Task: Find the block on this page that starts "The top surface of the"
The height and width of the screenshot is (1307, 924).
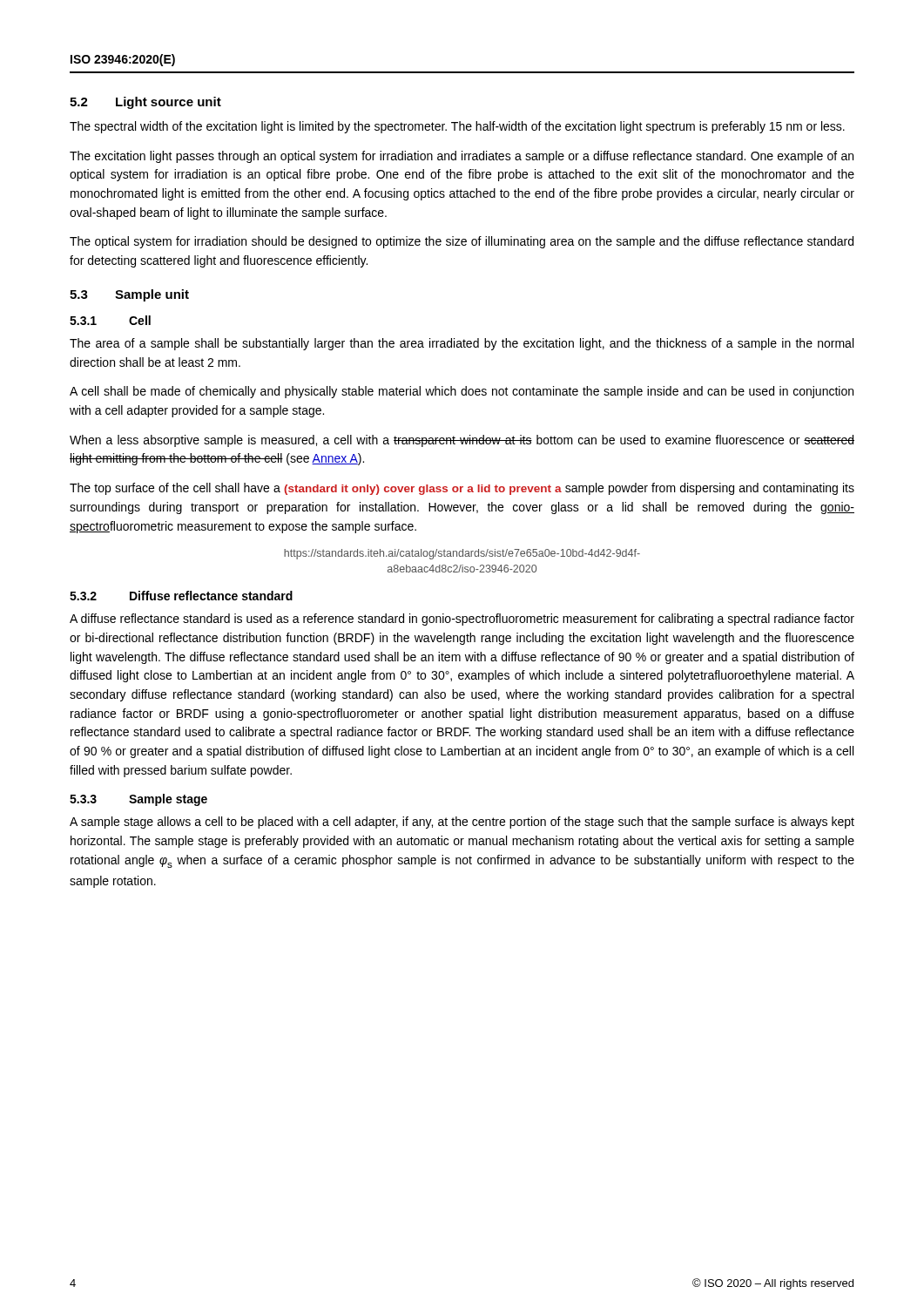Action: (x=462, y=508)
